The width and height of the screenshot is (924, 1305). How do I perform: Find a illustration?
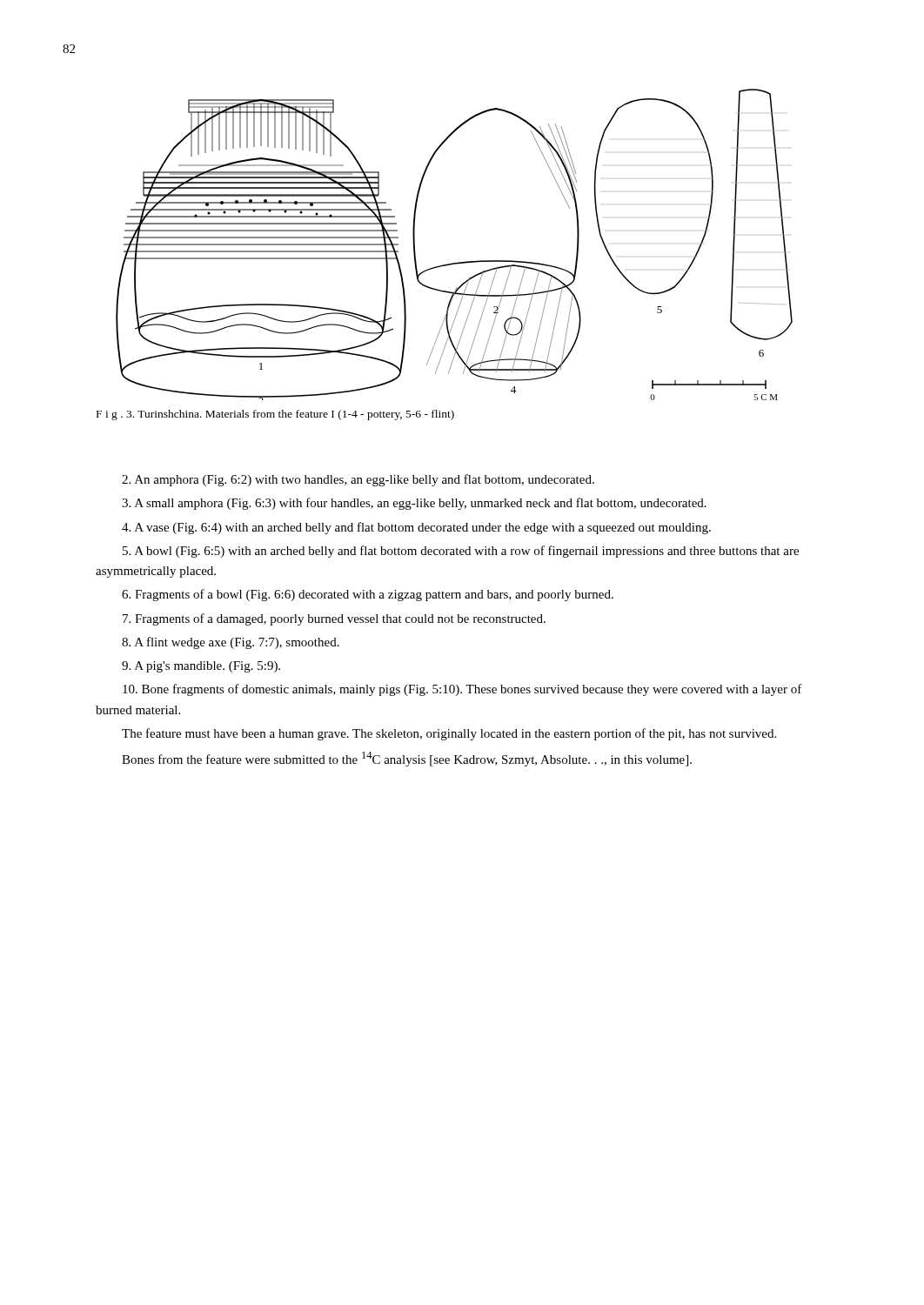tap(461, 231)
